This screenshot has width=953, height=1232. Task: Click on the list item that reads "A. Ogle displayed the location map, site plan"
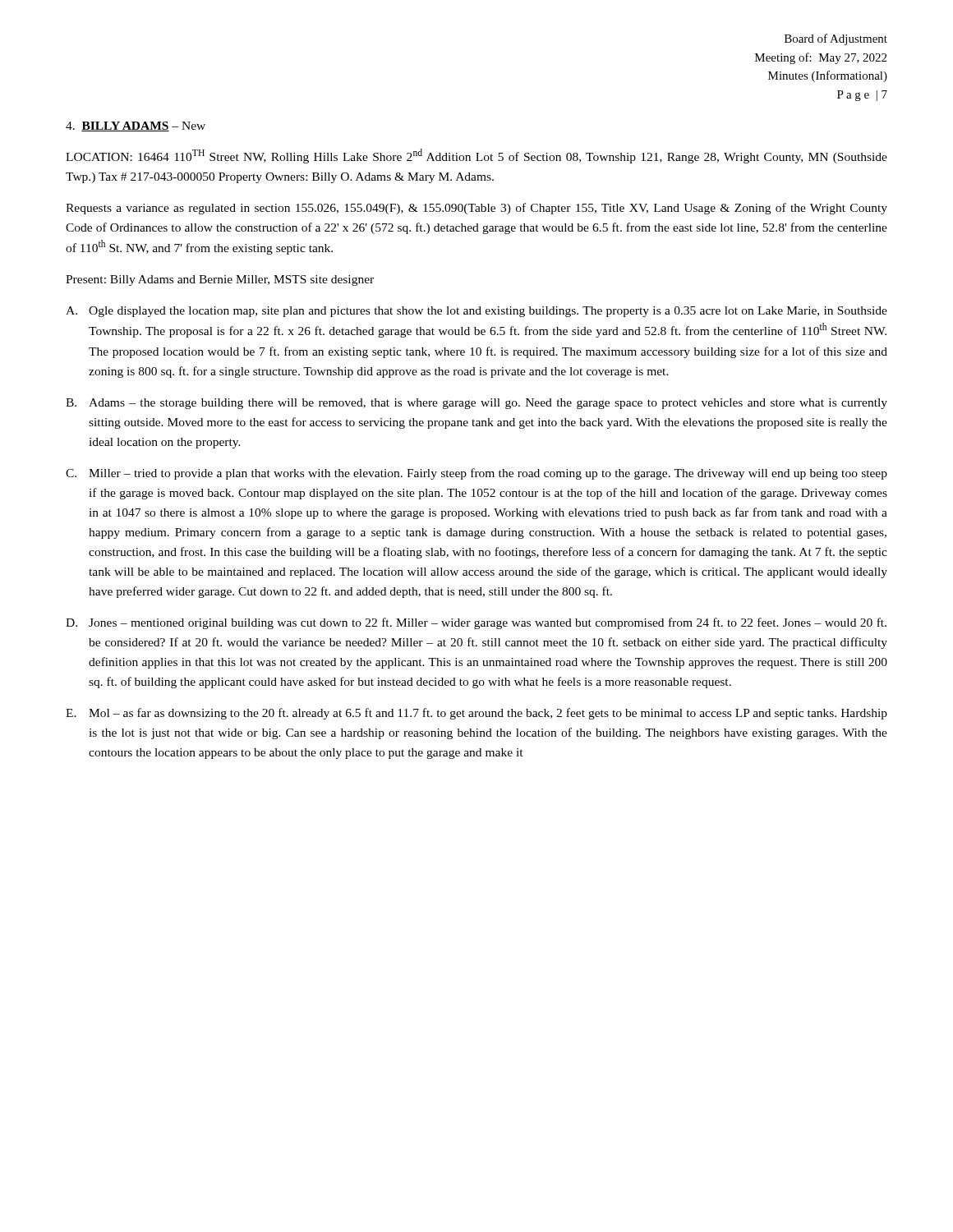pyautogui.click(x=476, y=341)
